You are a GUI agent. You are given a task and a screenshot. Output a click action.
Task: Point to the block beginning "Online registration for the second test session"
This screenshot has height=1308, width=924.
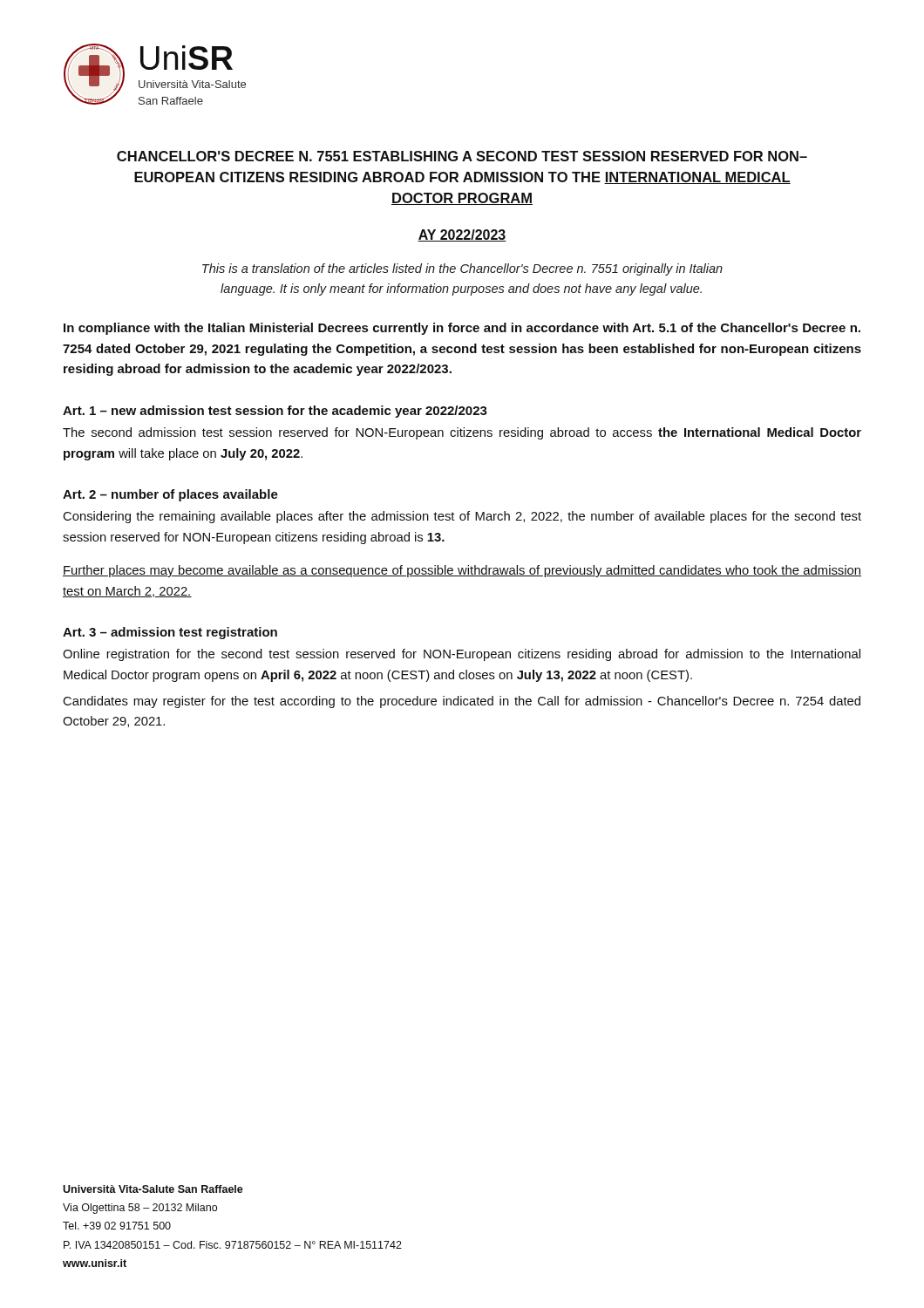coord(462,664)
